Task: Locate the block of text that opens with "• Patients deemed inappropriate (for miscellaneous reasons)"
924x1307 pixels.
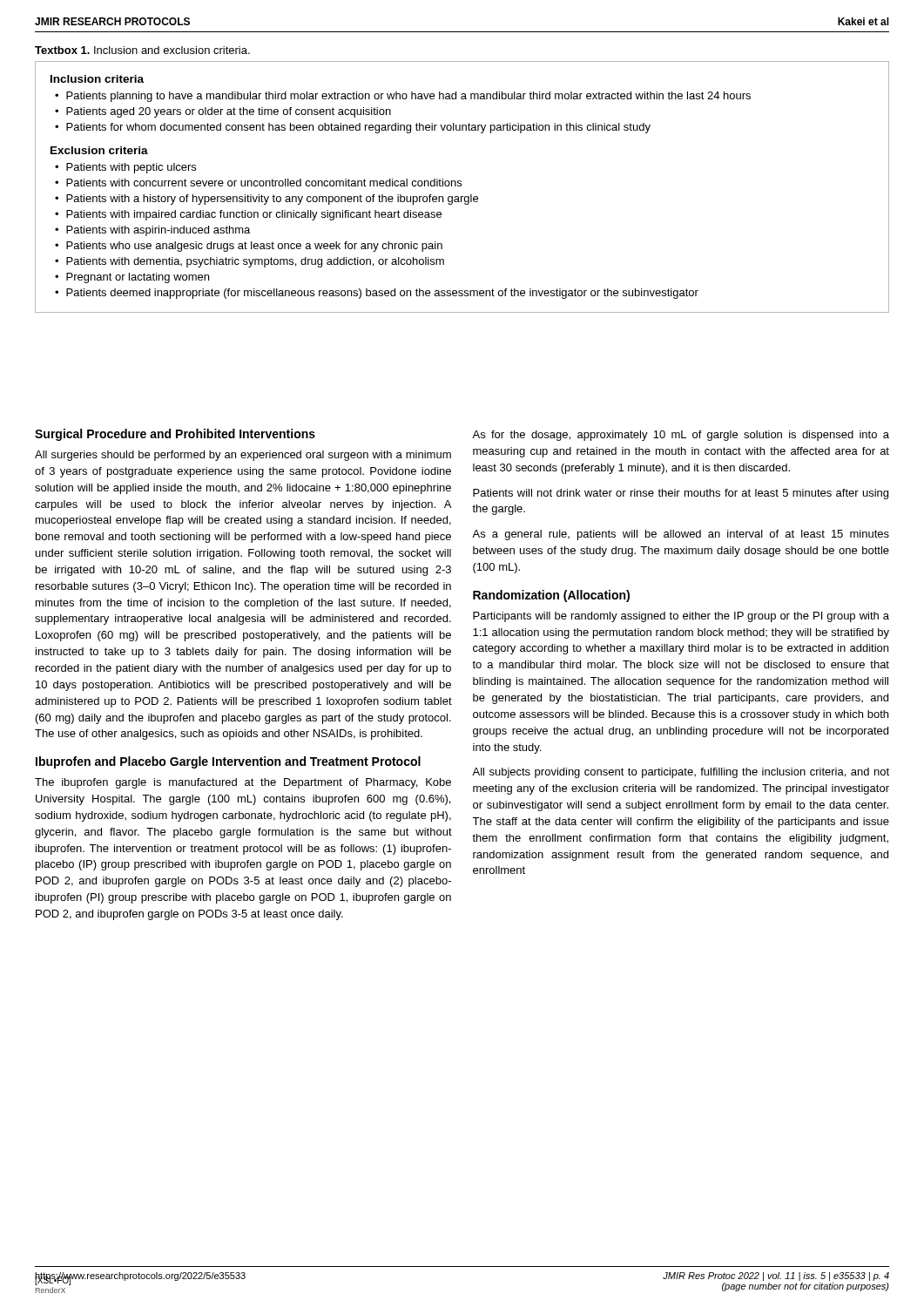Action: (x=377, y=292)
